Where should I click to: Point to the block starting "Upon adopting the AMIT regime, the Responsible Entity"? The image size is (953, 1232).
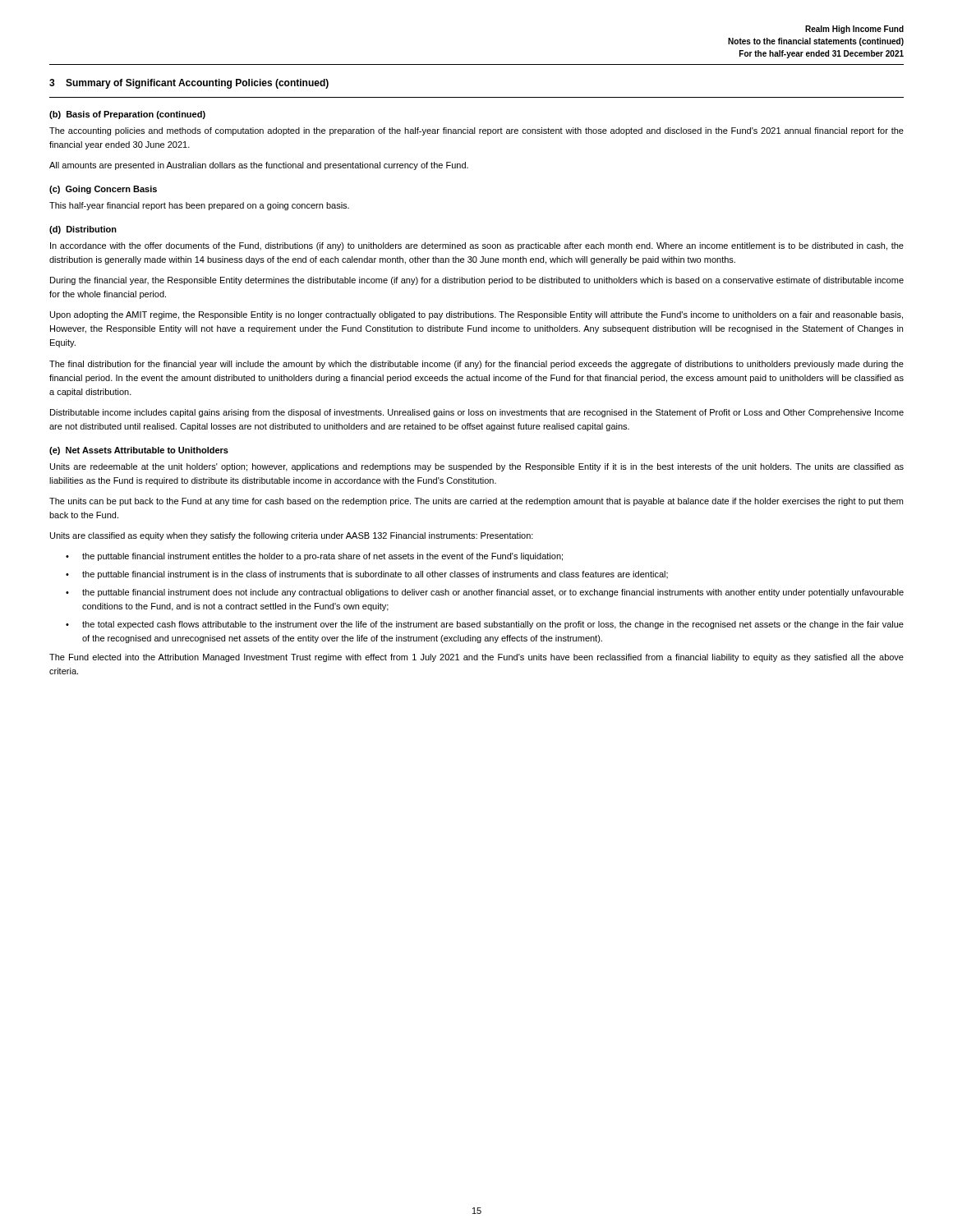[x=476, y=329]
